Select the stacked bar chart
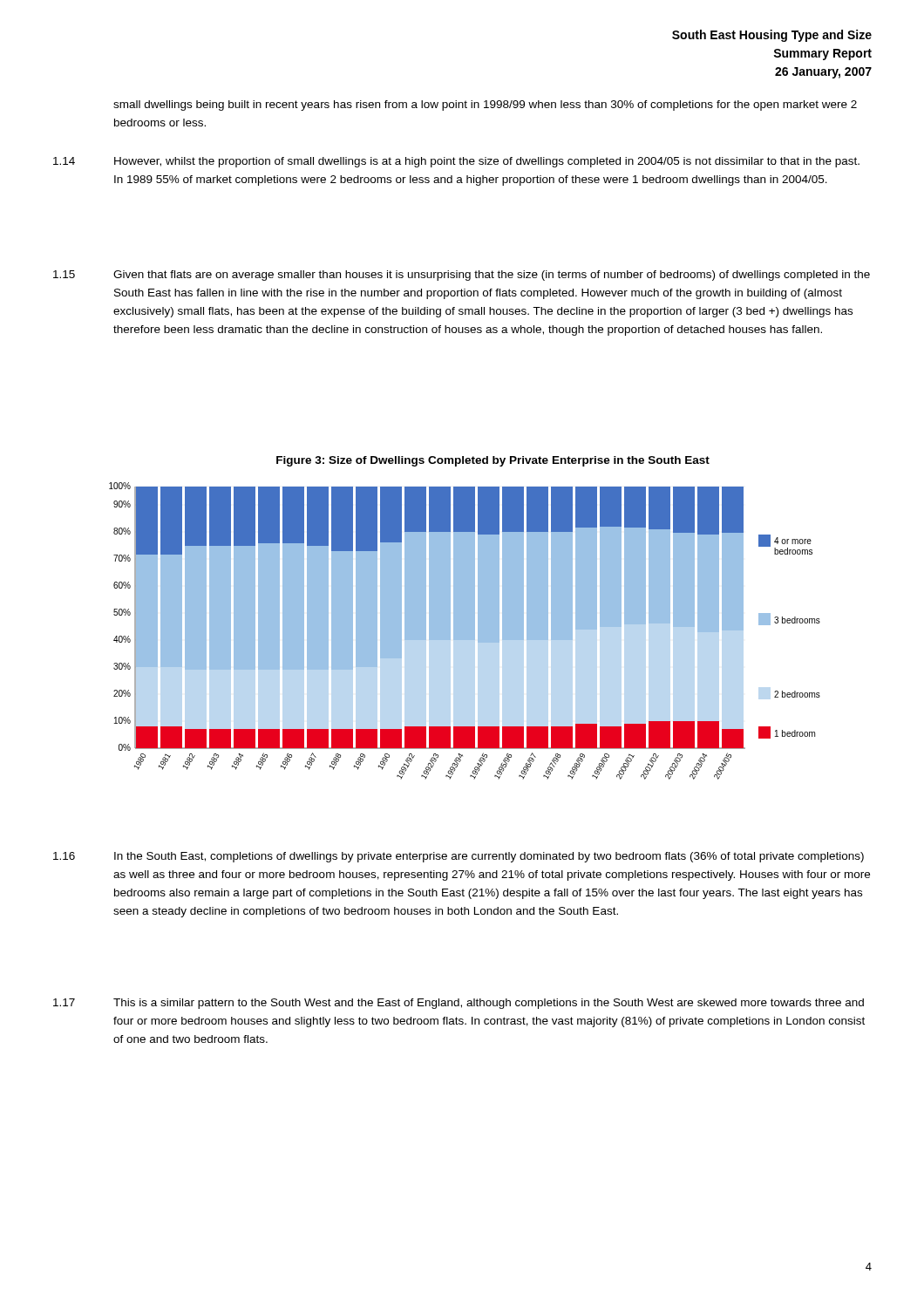The image size is (924, 1308). pyautogui.click(x=497, y=648)
